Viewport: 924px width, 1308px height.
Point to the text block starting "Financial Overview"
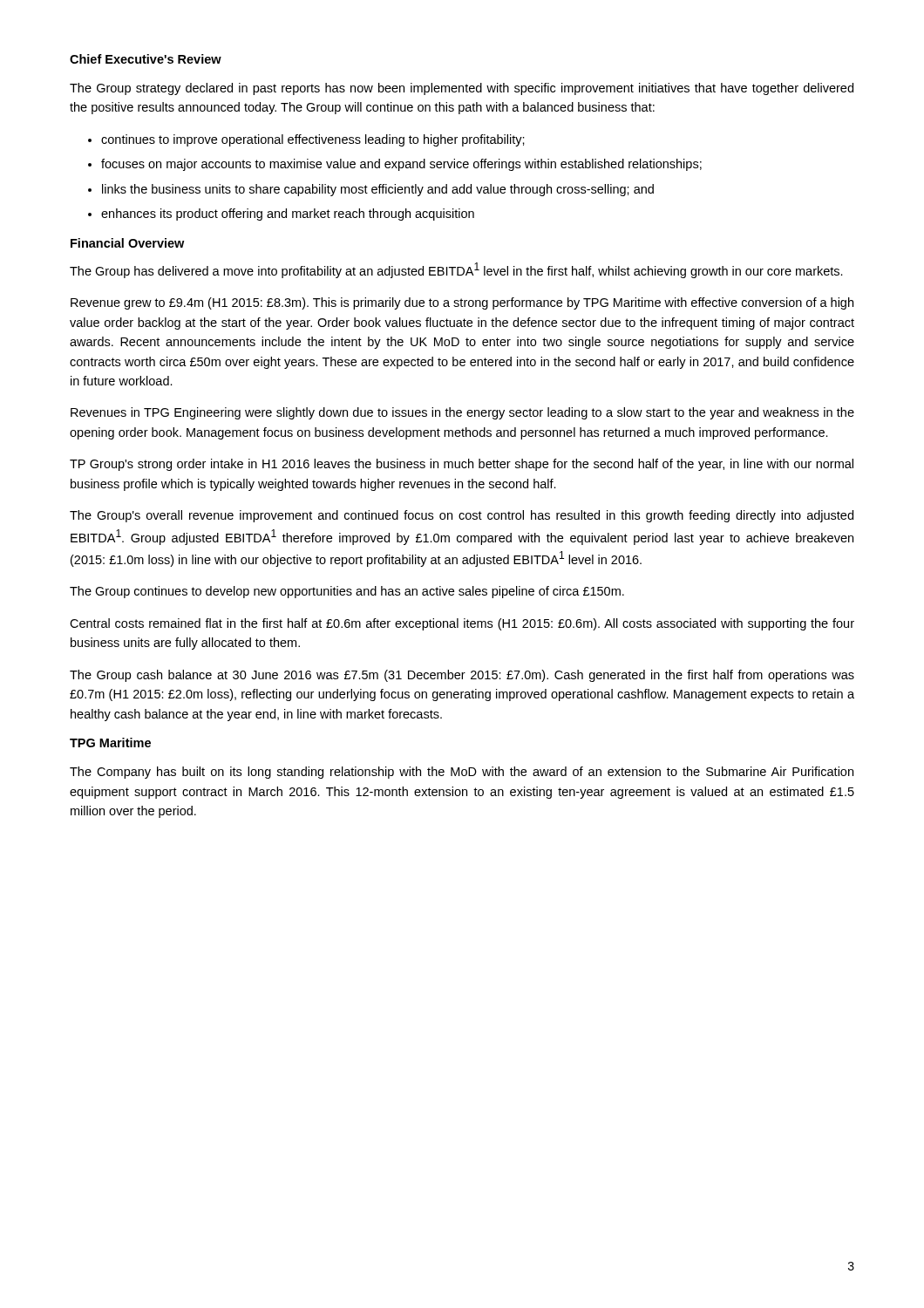[127, 243]
